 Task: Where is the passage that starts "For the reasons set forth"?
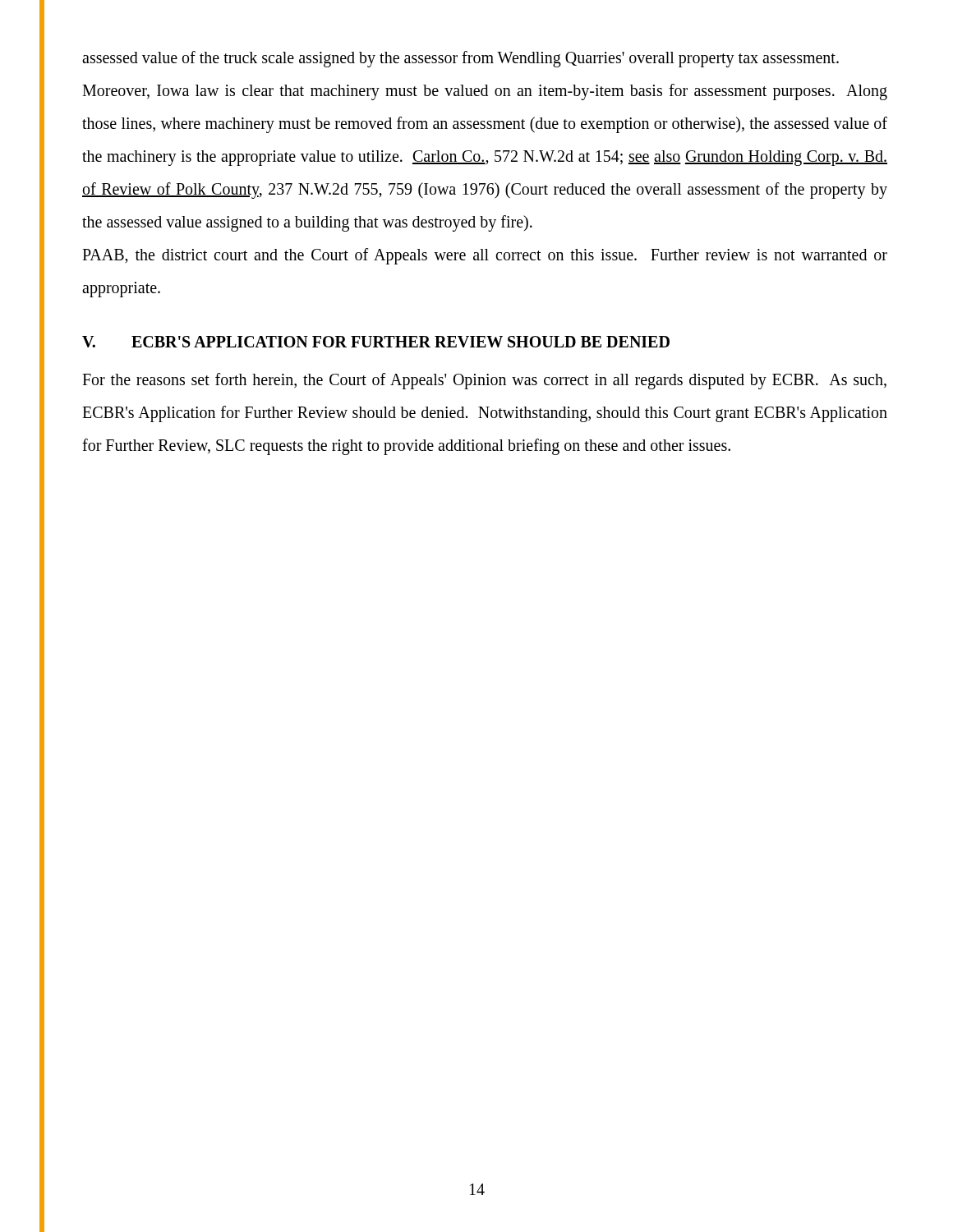click(x=485, y=412)
